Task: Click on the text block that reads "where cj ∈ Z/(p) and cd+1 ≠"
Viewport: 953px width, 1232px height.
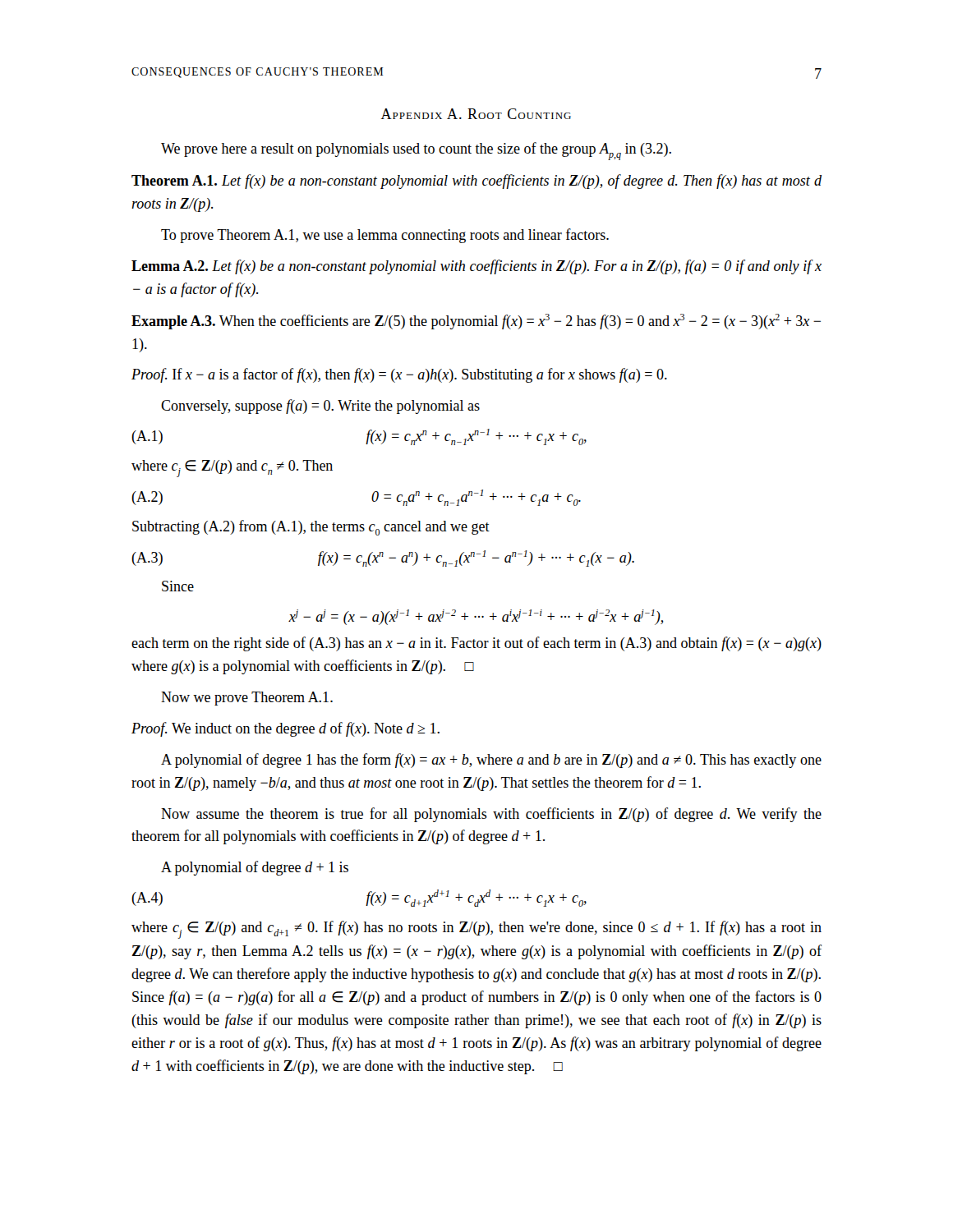Action: 476,996
